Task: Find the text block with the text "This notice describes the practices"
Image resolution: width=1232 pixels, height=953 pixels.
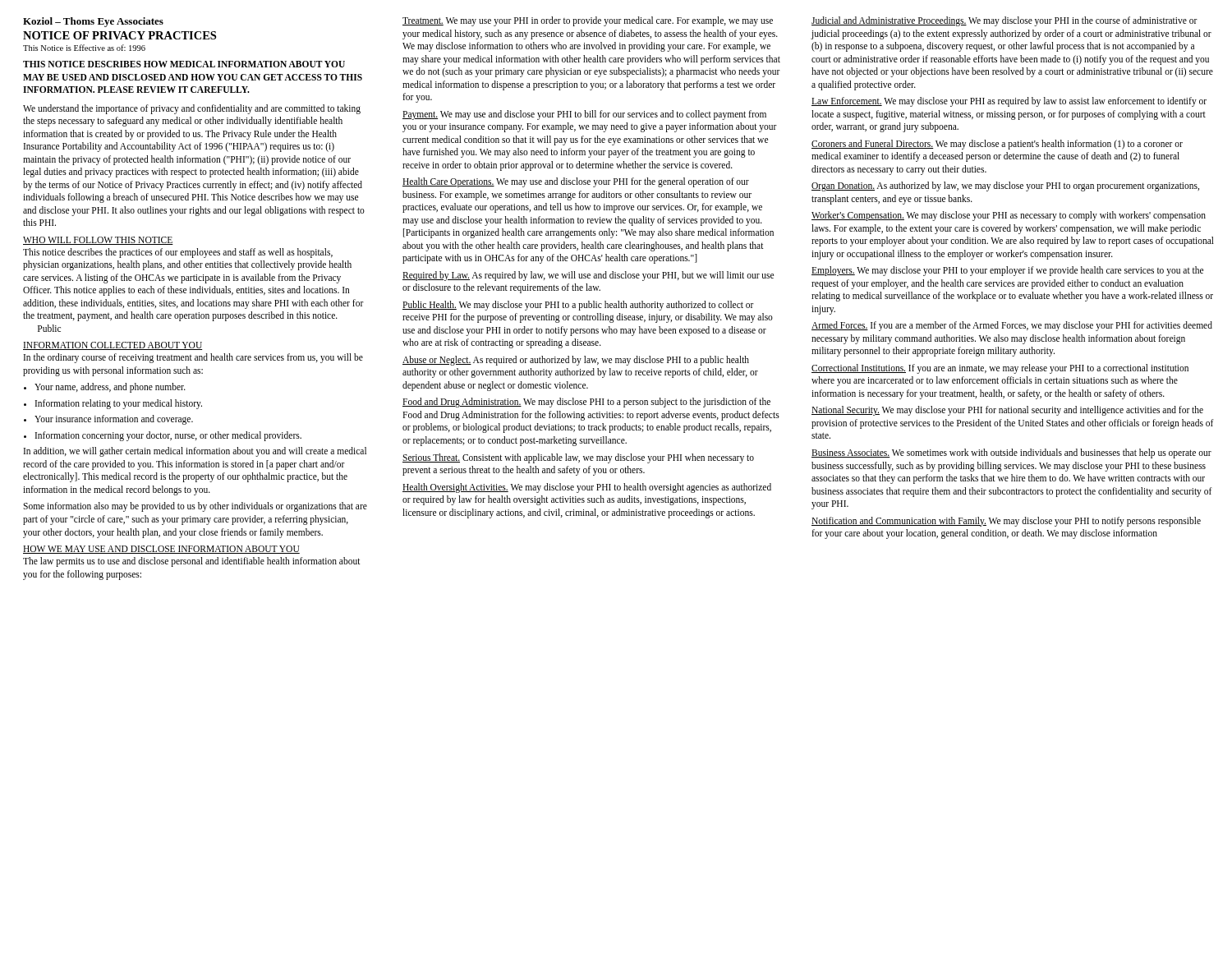Action: point(196,291)
